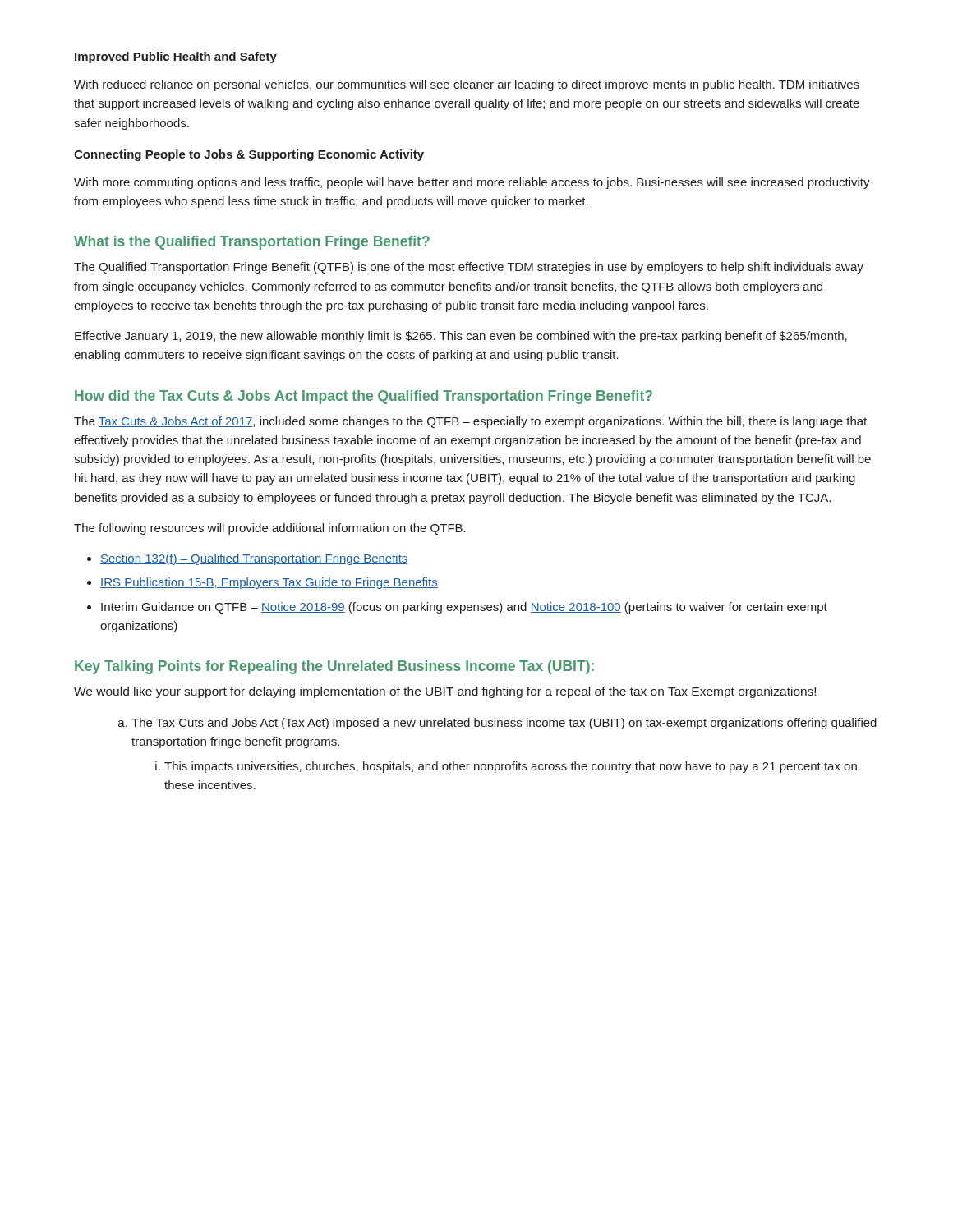This screenshot has width=953, height=1232.
Task: Locate the block of text that opens with "This impacts universities, churches, hospitals, and"
Action: click(x=511, y=775)
